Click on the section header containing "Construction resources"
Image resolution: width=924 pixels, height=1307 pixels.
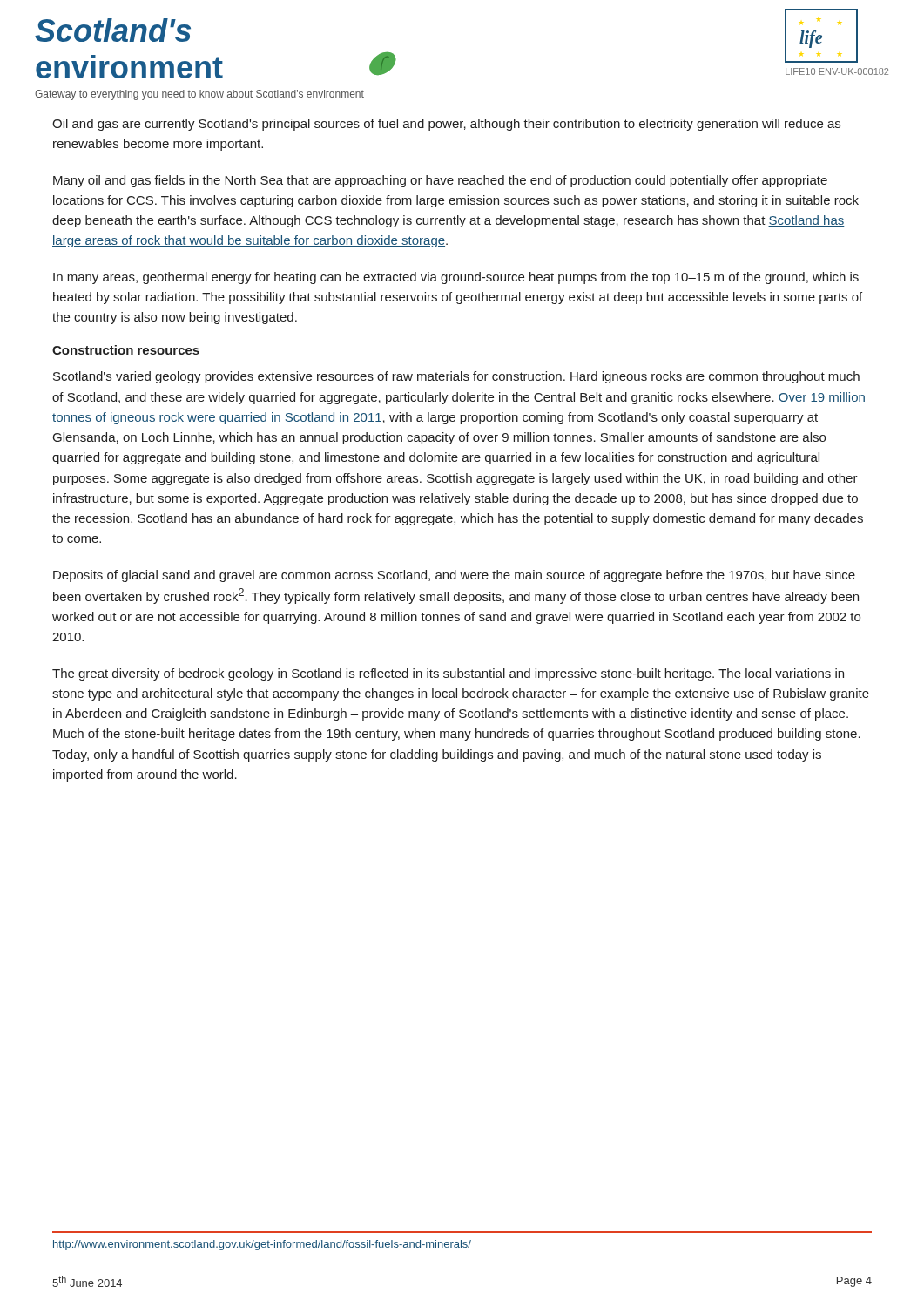click(126, 350)
